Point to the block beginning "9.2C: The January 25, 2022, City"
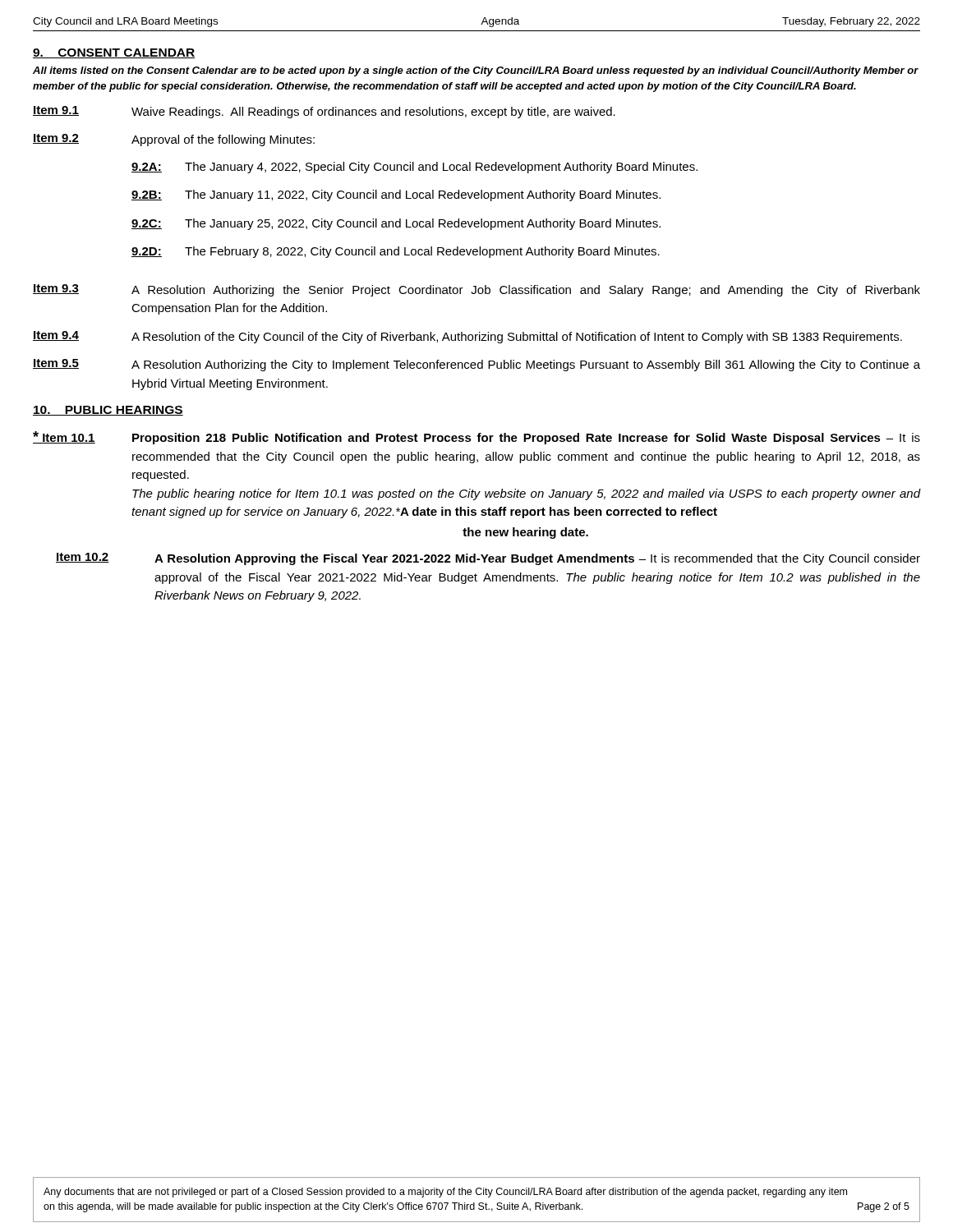 click(x=526, y=223)
